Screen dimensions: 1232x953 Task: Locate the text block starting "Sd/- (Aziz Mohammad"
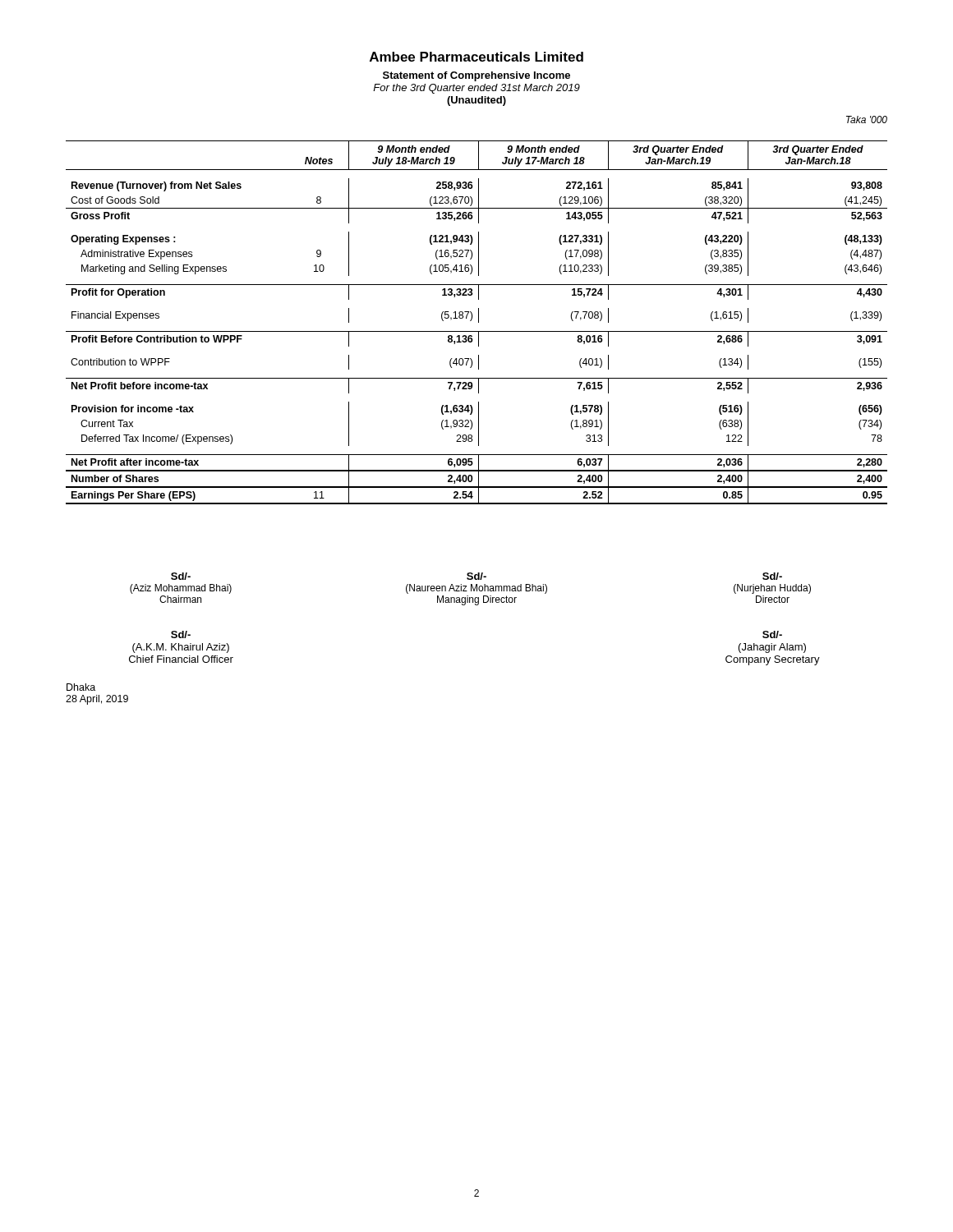tap(181, 588)
